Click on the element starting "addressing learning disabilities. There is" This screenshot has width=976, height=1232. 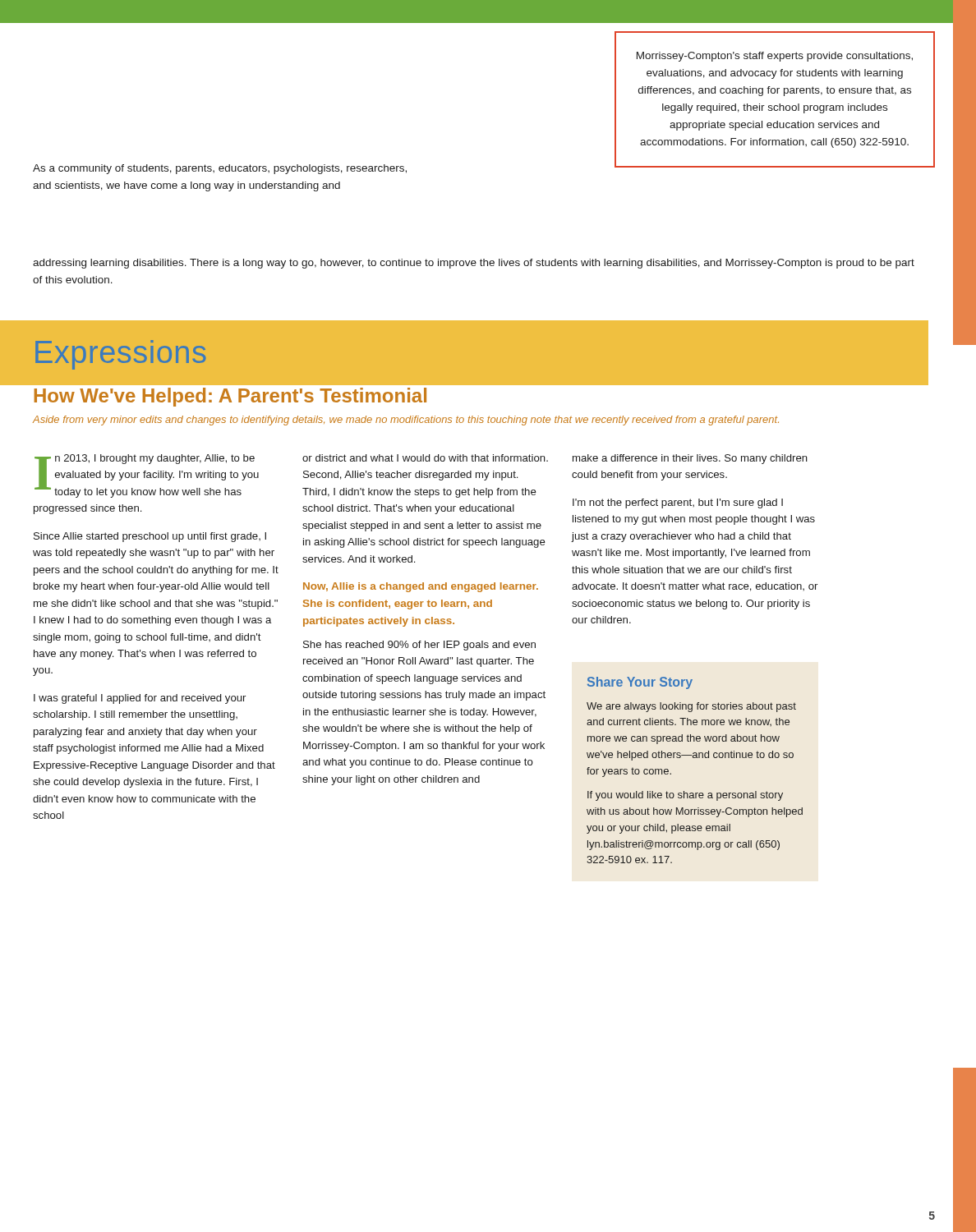point(477,272)
